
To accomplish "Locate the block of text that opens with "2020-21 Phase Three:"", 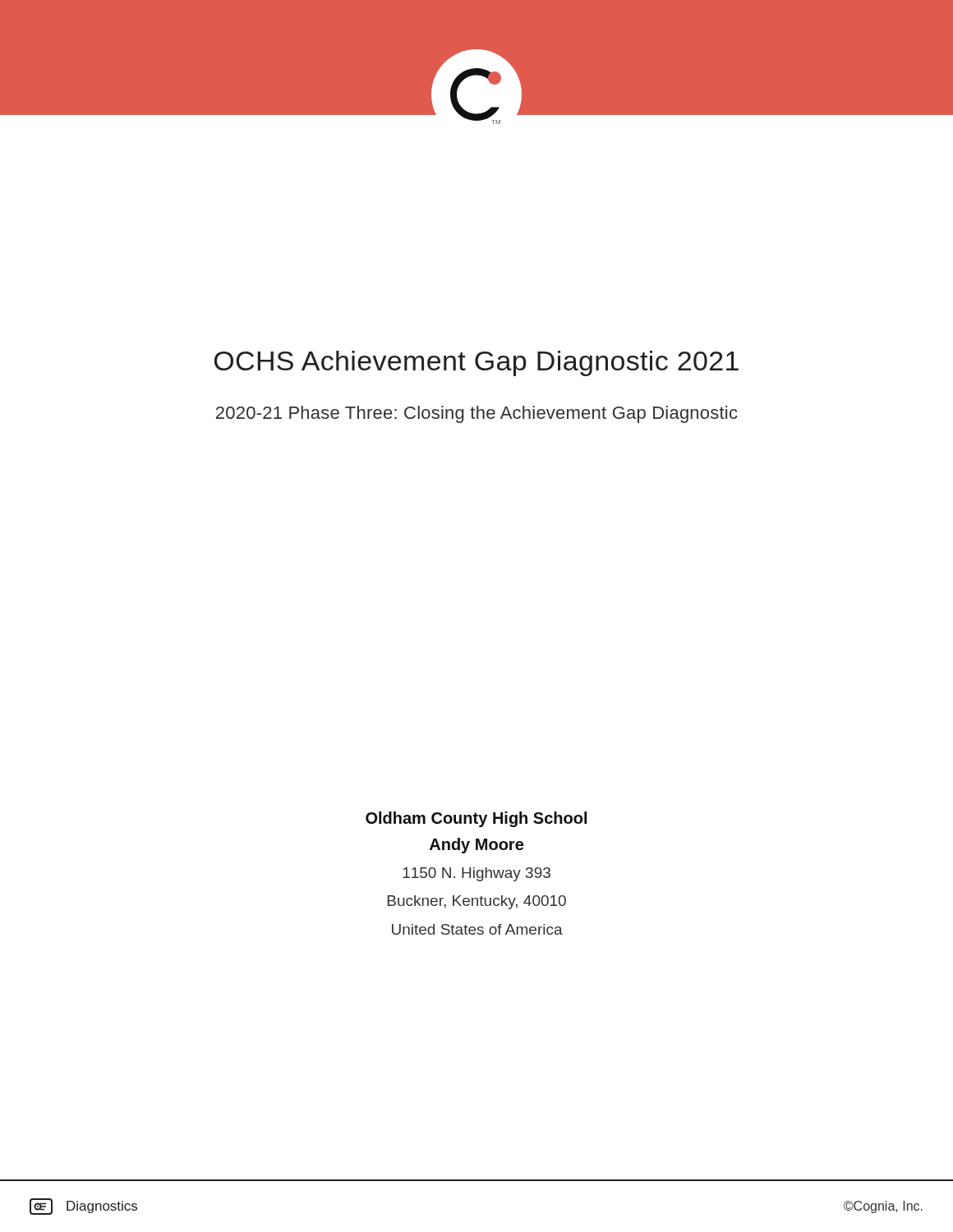I will tap(476, 413).
